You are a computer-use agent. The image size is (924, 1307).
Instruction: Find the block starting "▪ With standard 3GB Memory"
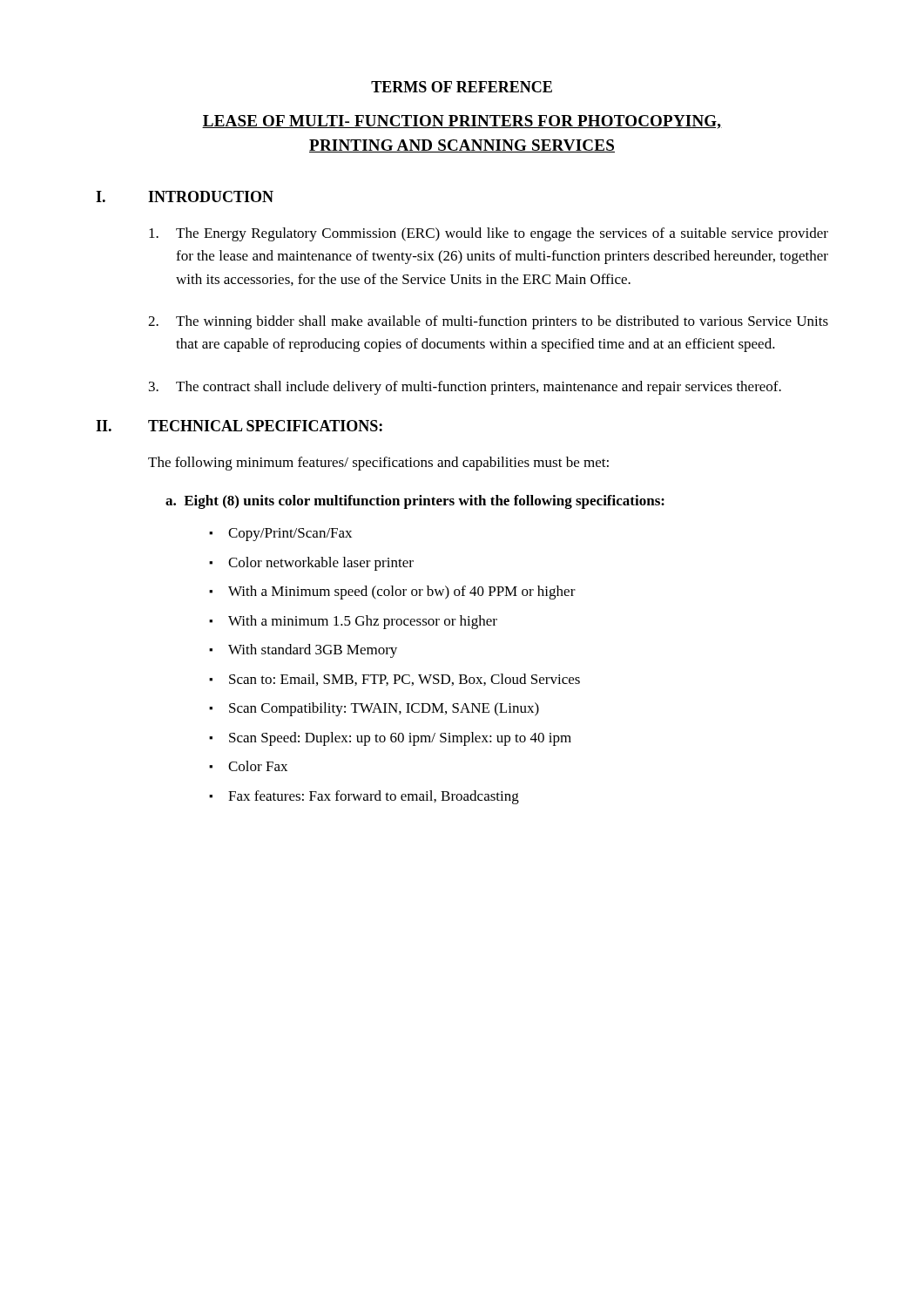click(303, 650)
